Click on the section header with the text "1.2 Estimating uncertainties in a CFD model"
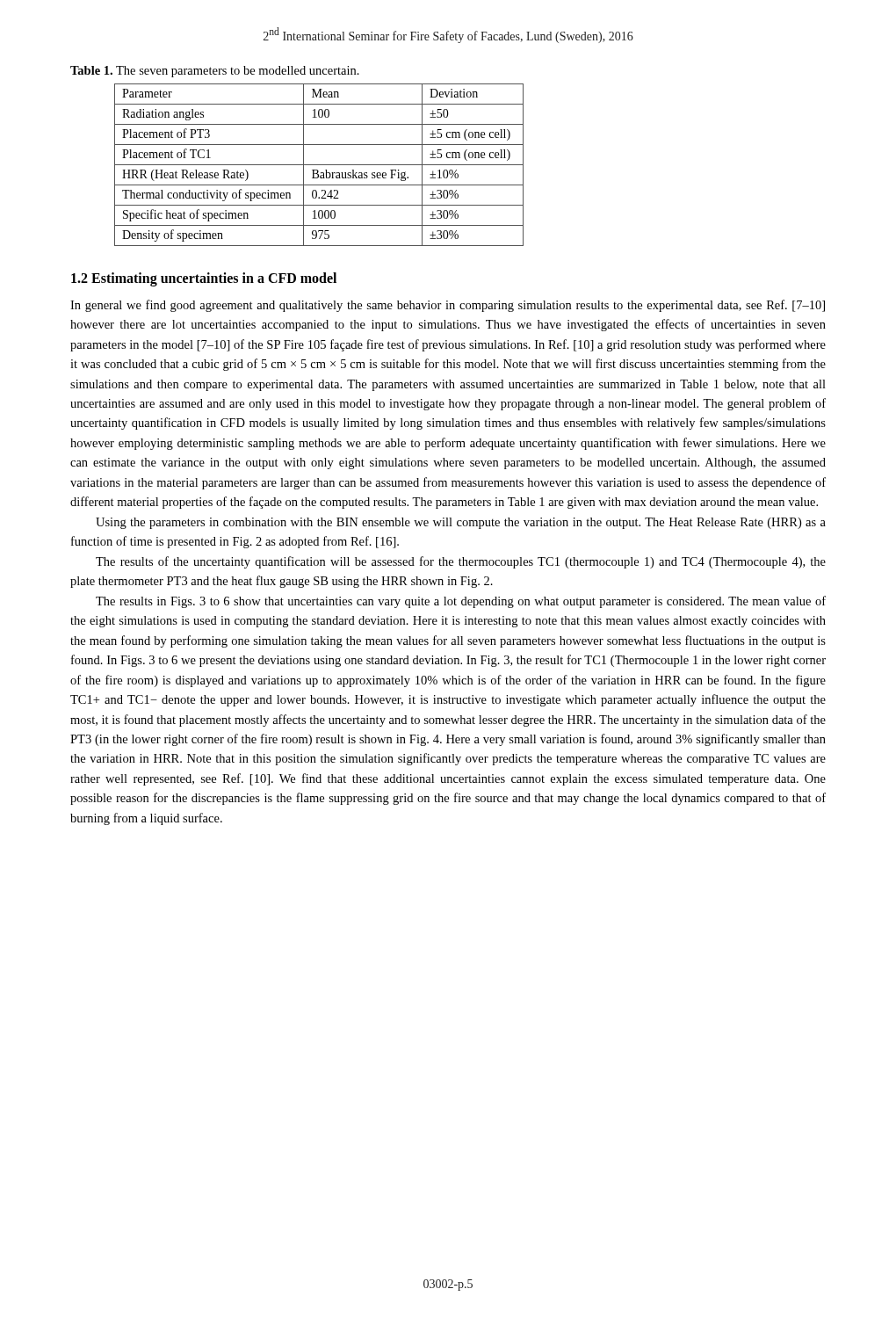 tap(204, 278)
